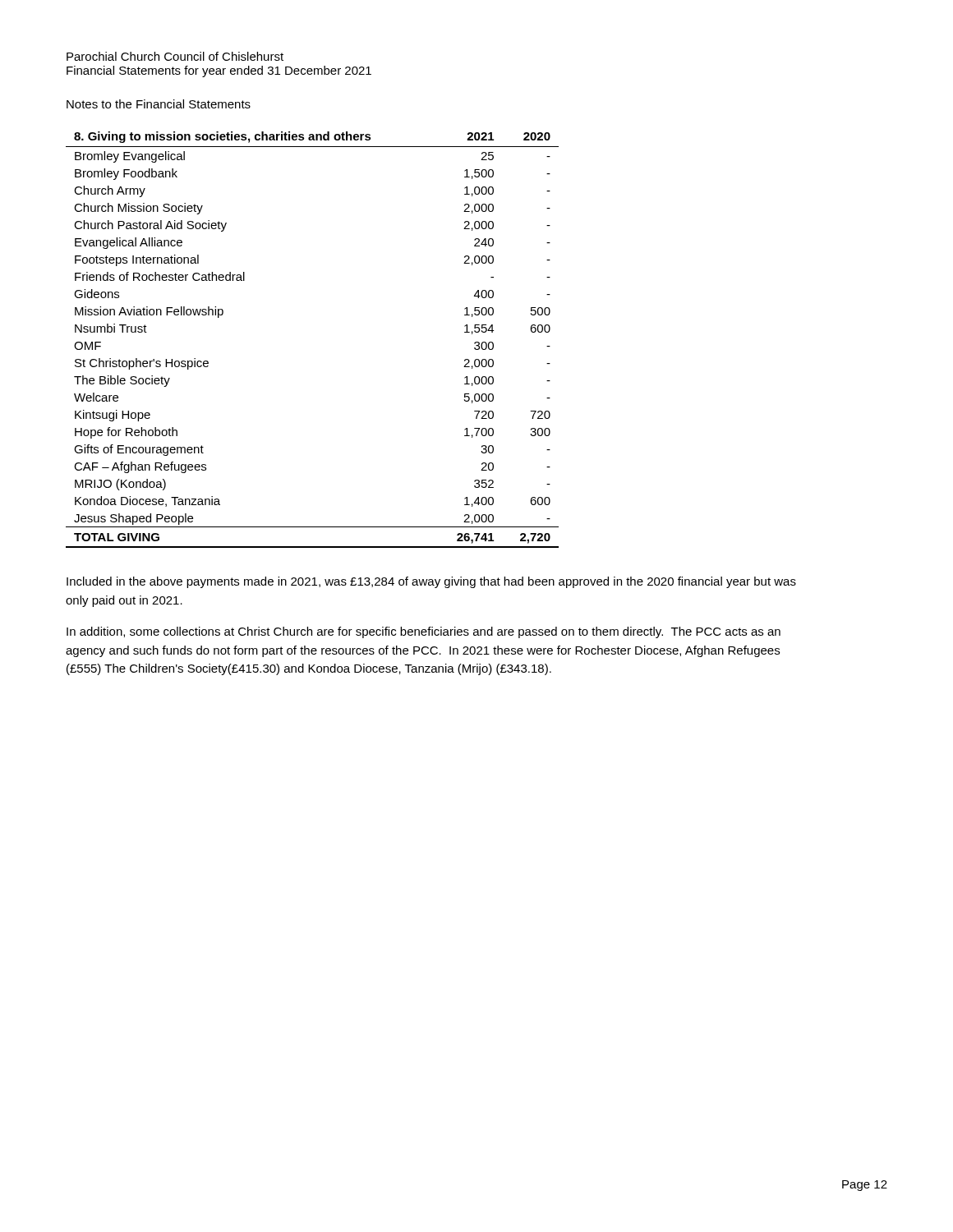Select the section header with the text "Notes to the Financial Statements"
The height and width of the screenshot is (1232, 953).
tap(158, 104)
